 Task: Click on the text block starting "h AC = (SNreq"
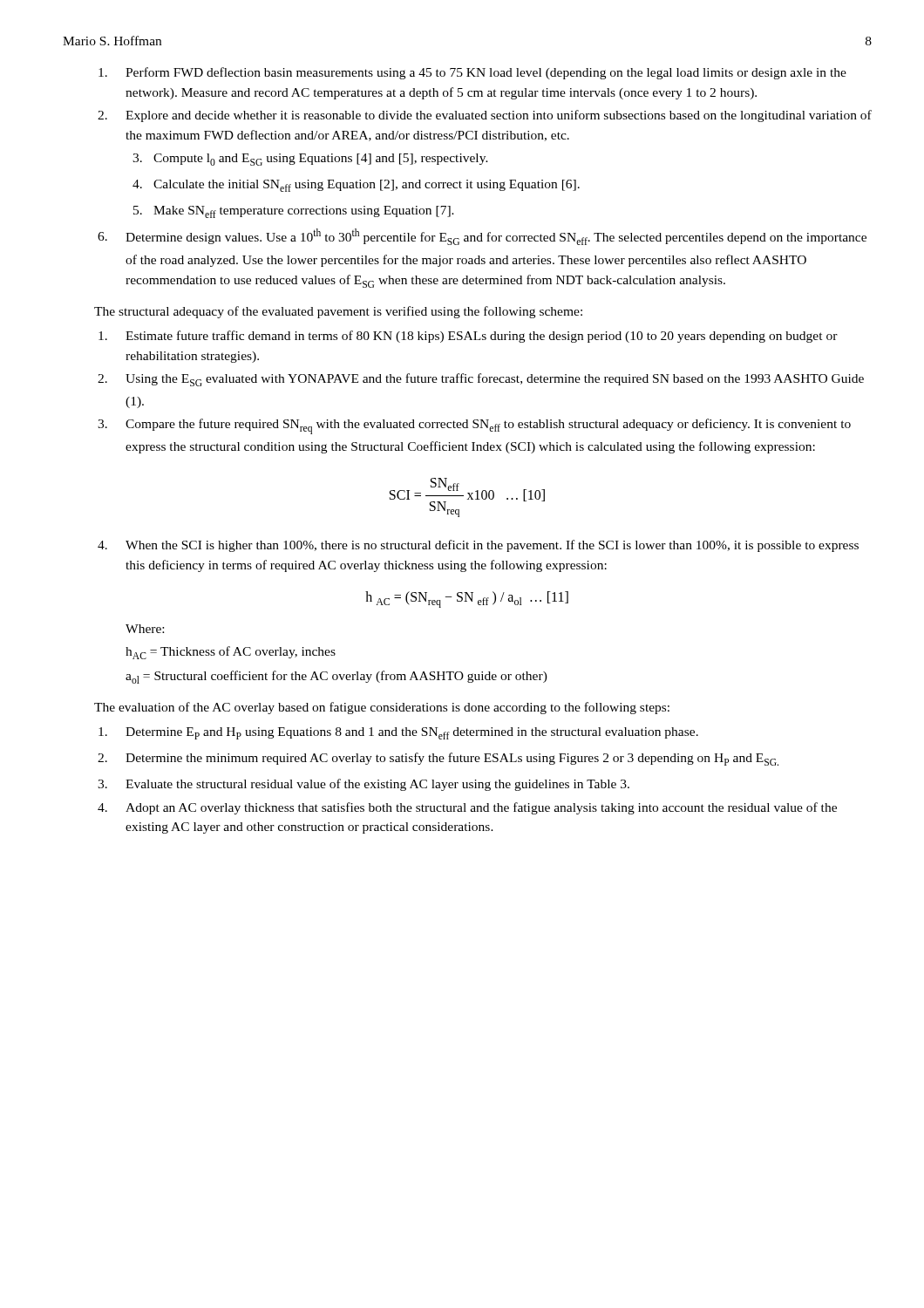point(467,599)
